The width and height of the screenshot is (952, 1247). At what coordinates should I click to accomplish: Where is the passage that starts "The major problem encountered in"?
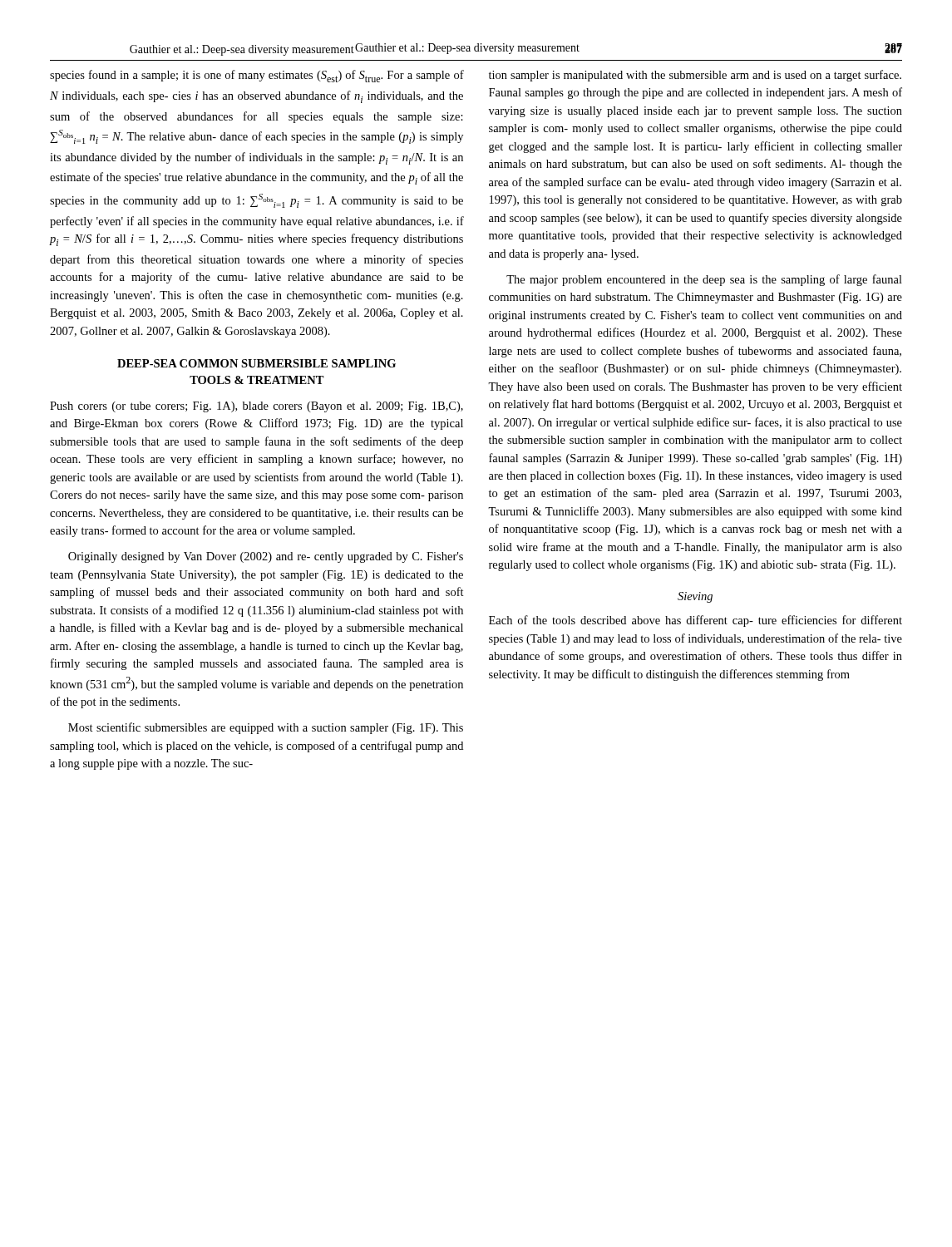coord(695,422)
